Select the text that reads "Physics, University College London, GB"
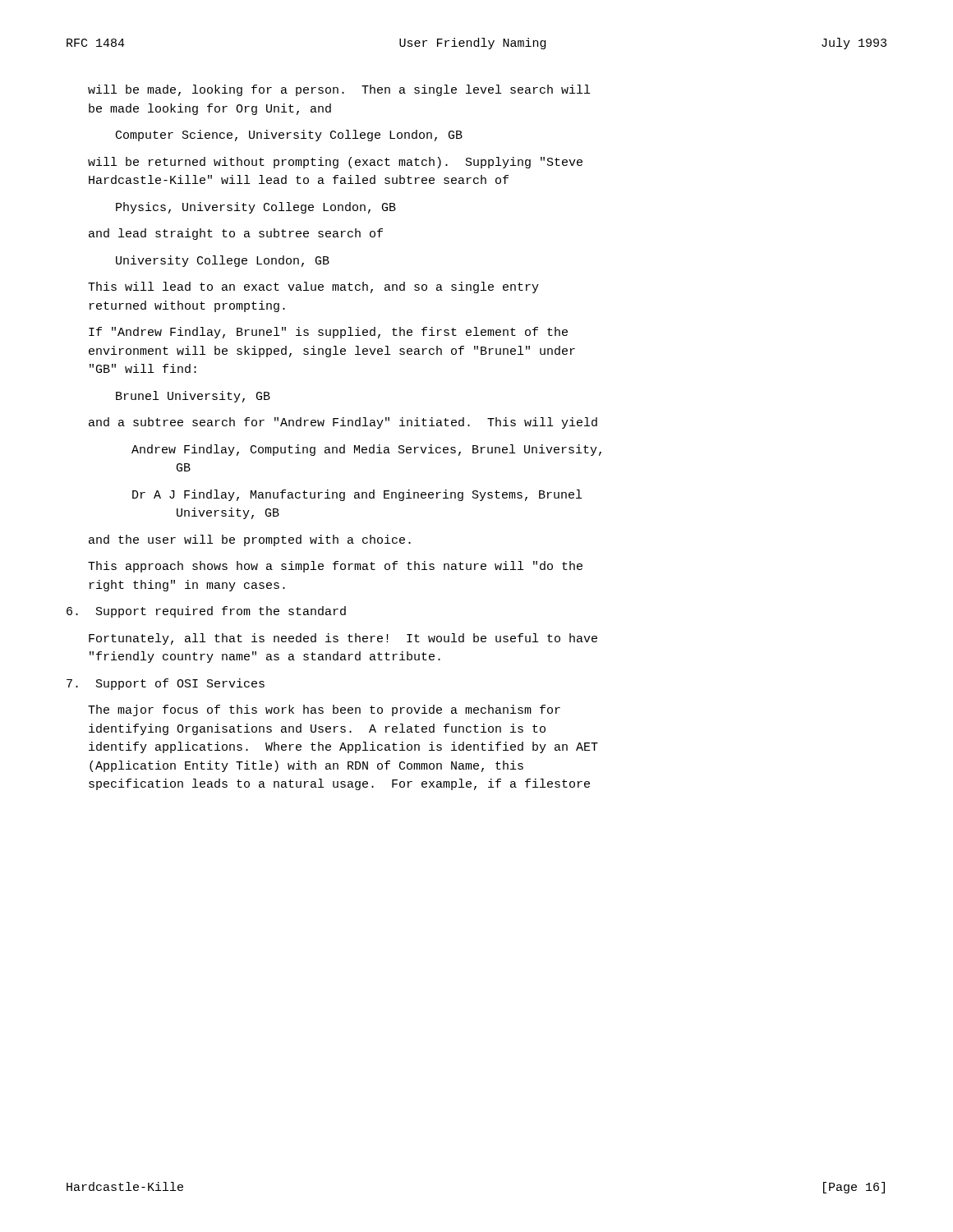Image resolution: width=953 pixels, height=1232 pixels. [256, 208]
